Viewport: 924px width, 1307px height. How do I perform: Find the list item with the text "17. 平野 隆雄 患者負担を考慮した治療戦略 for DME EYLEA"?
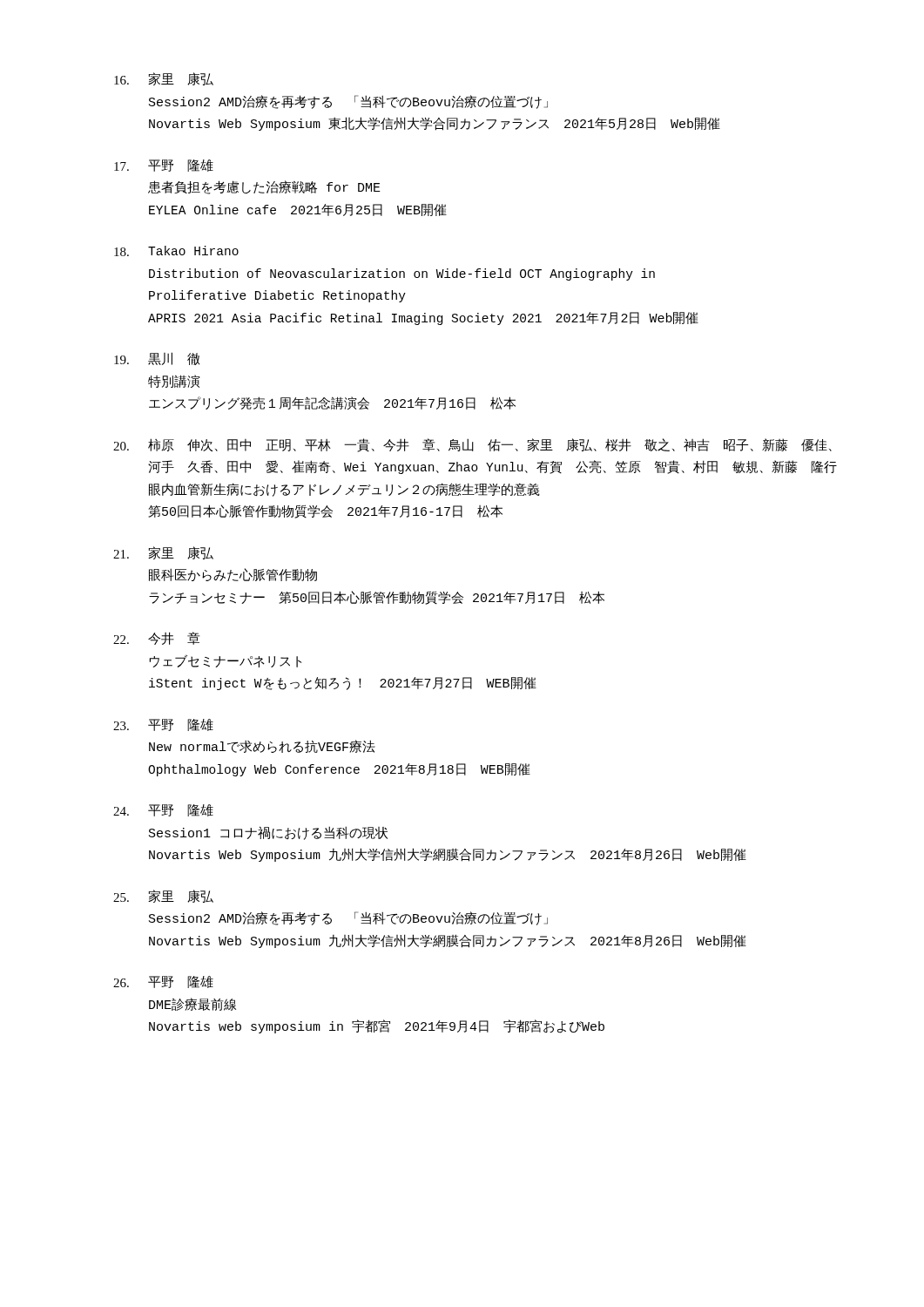[280, 189]
